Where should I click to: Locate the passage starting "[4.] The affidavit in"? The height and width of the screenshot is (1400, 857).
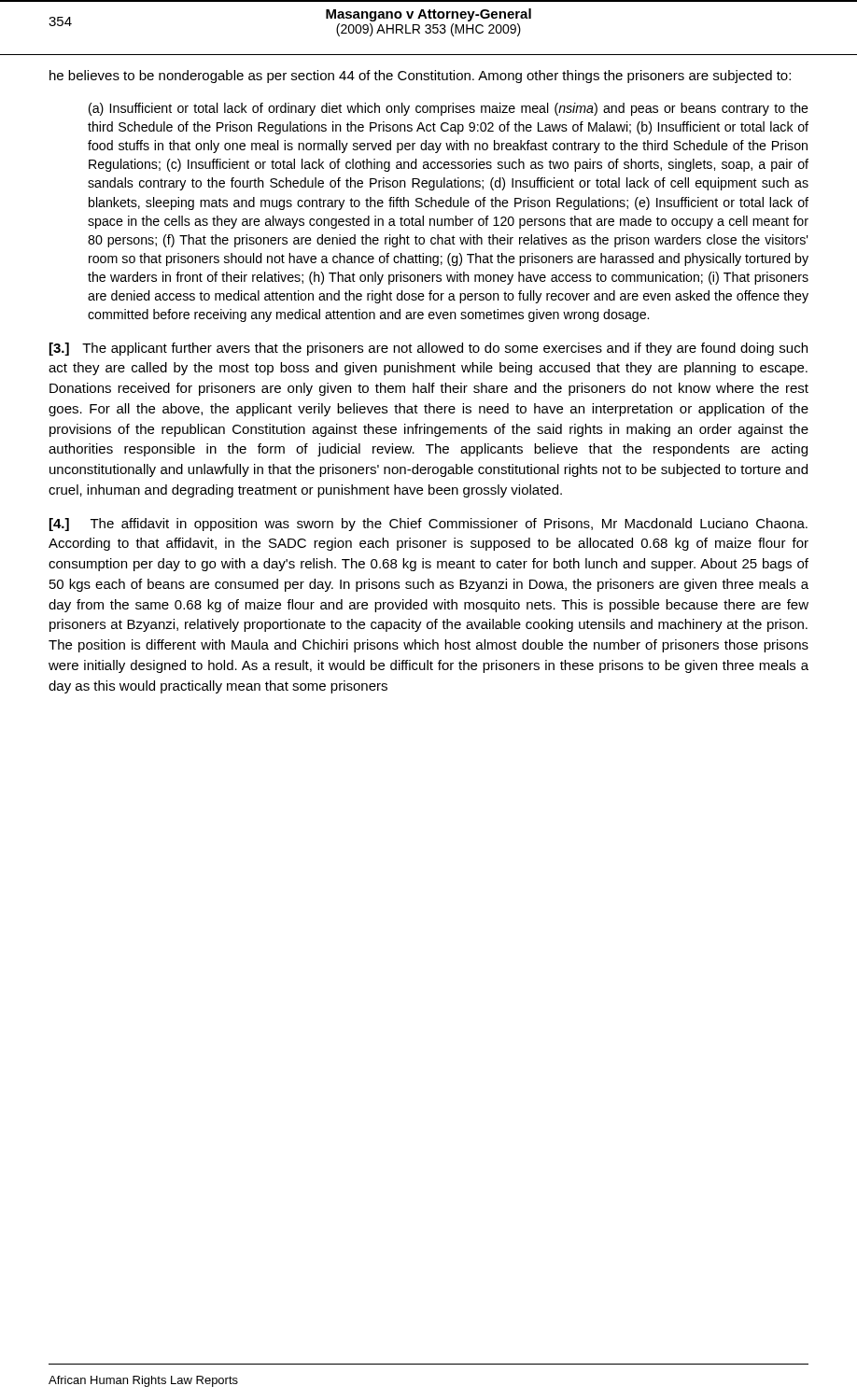click(x=428, y=604)
